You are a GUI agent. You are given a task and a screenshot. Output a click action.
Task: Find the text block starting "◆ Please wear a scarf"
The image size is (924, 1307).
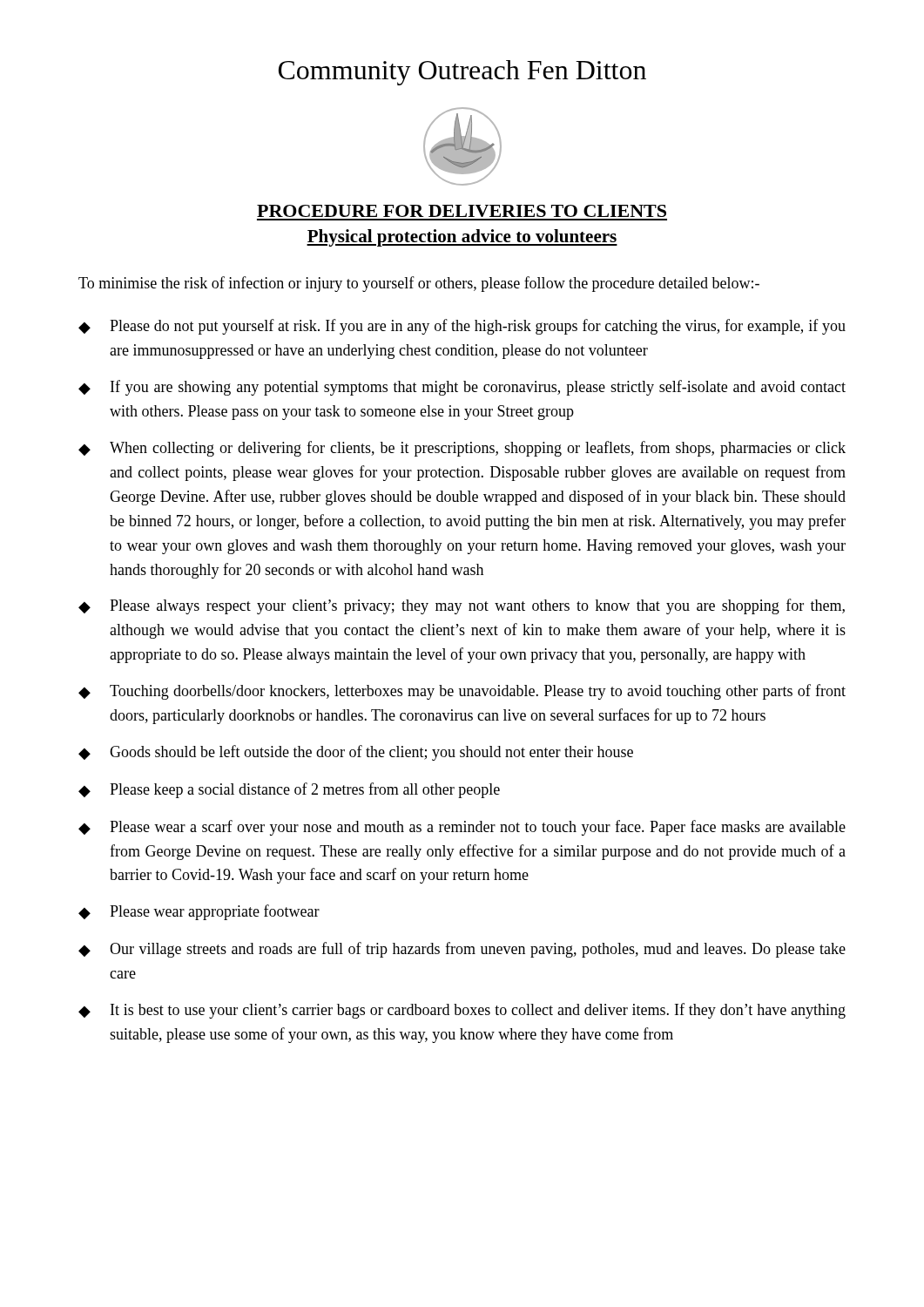[462, 852]
